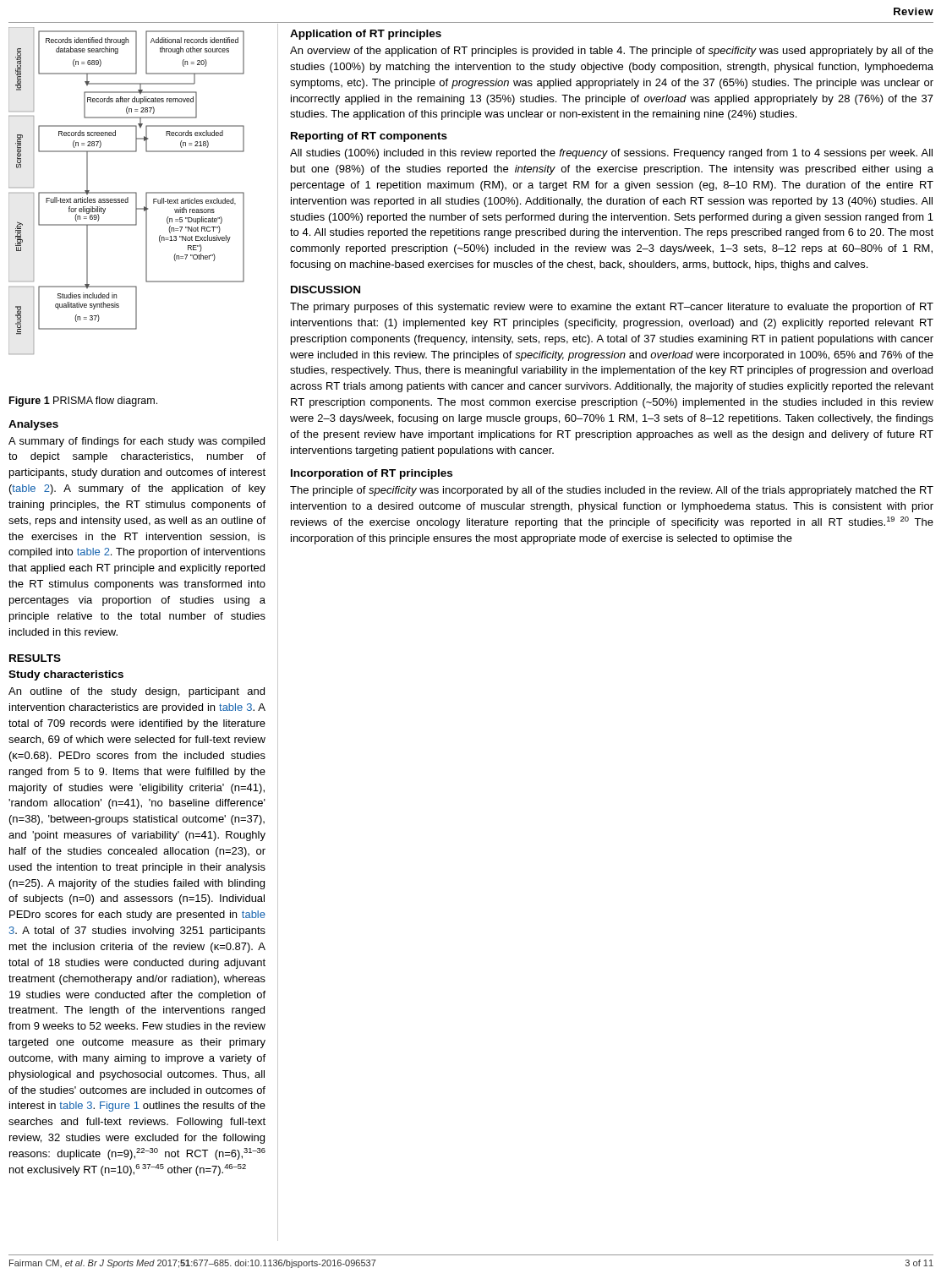Find the caption that reads "Figure 1 PRISMA"
This screenshot has height=1268, width=952.
click(83, 401)
